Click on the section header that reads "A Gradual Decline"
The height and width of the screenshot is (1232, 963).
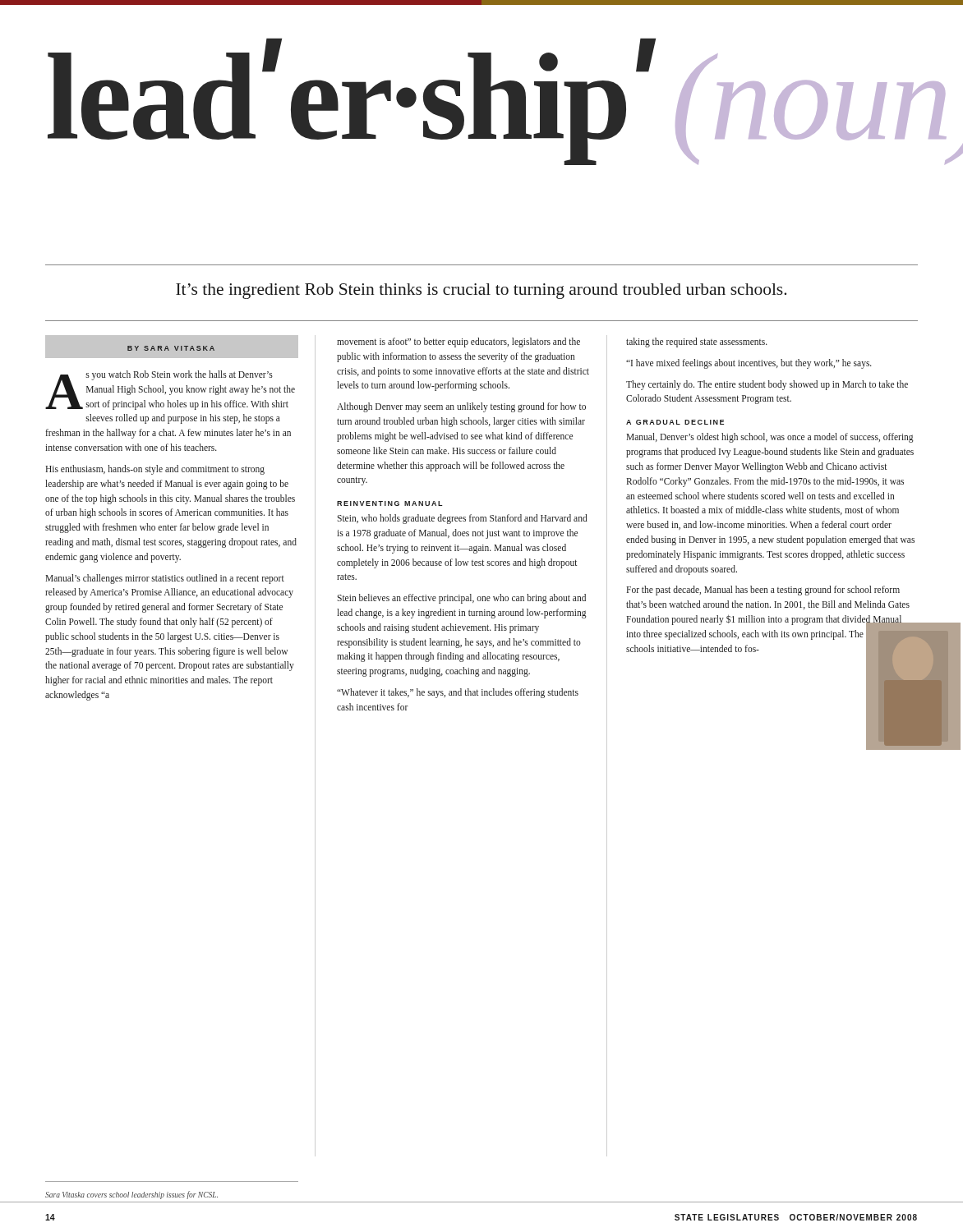coord(676,422)
